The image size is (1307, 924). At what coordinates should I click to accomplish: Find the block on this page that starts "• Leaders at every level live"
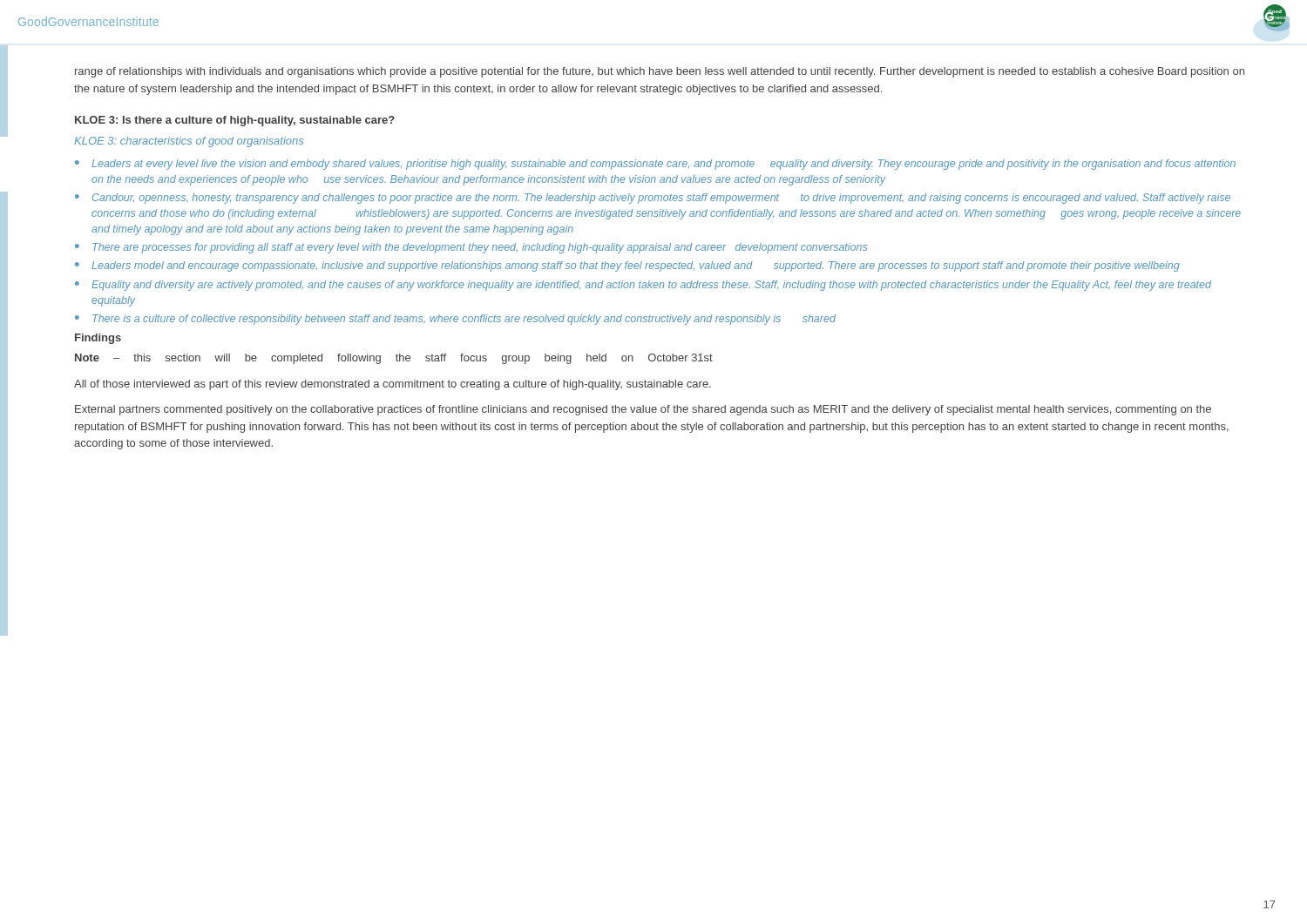pos(662,171)
